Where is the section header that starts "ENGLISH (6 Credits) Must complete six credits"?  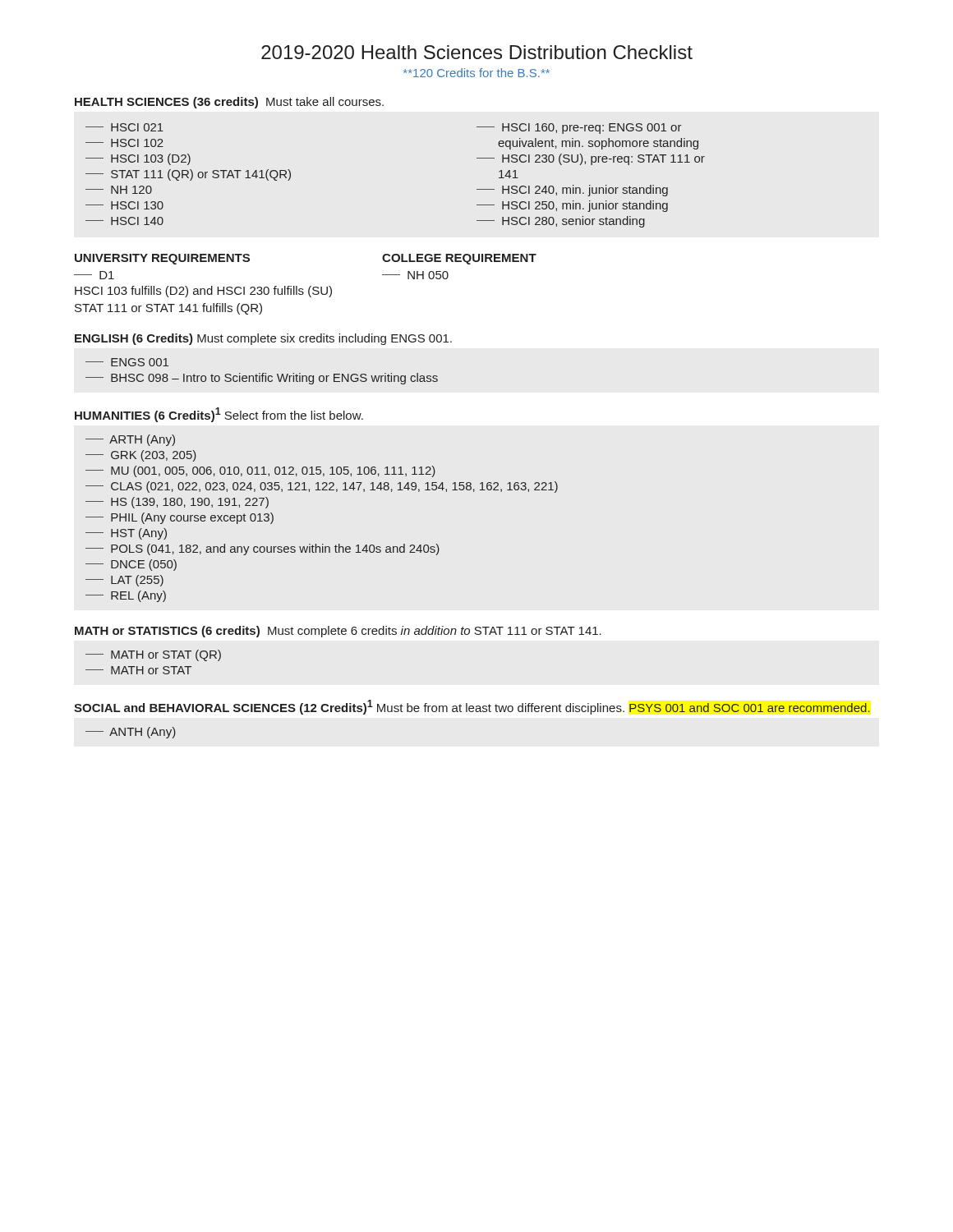click(263, 338)
